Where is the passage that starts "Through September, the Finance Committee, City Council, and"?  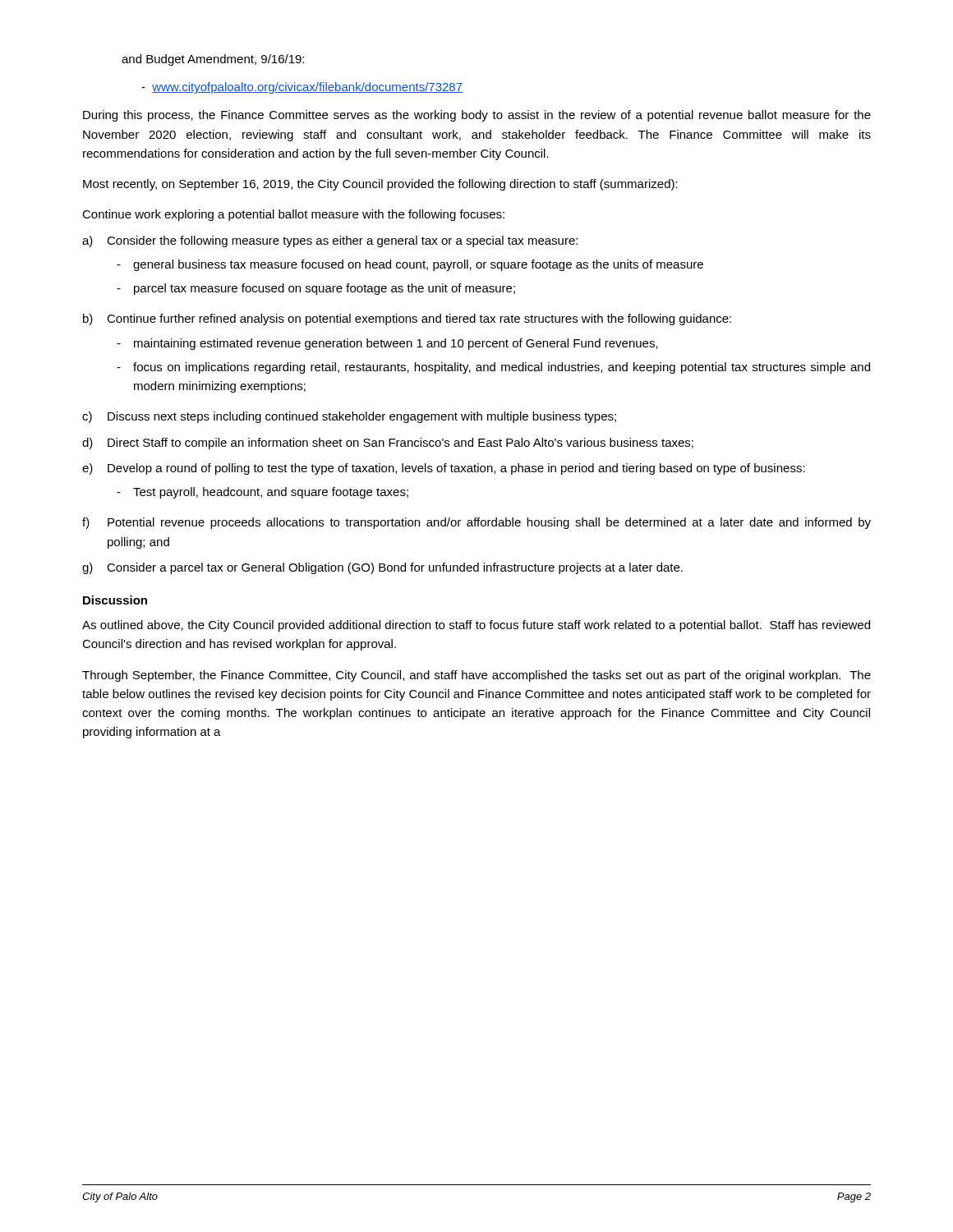point(476,703)
